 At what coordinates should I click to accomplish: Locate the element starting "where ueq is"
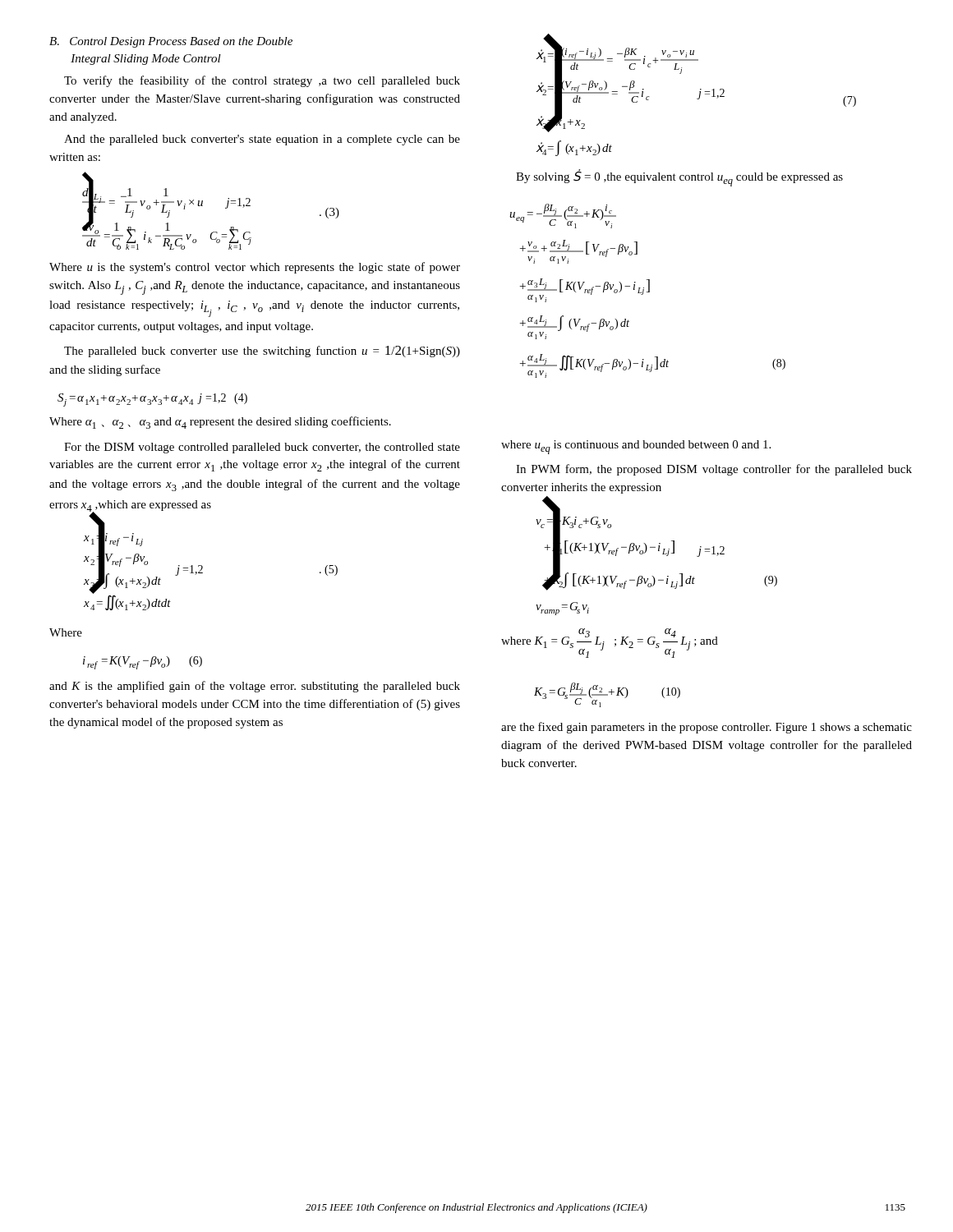tap(707, 466)
